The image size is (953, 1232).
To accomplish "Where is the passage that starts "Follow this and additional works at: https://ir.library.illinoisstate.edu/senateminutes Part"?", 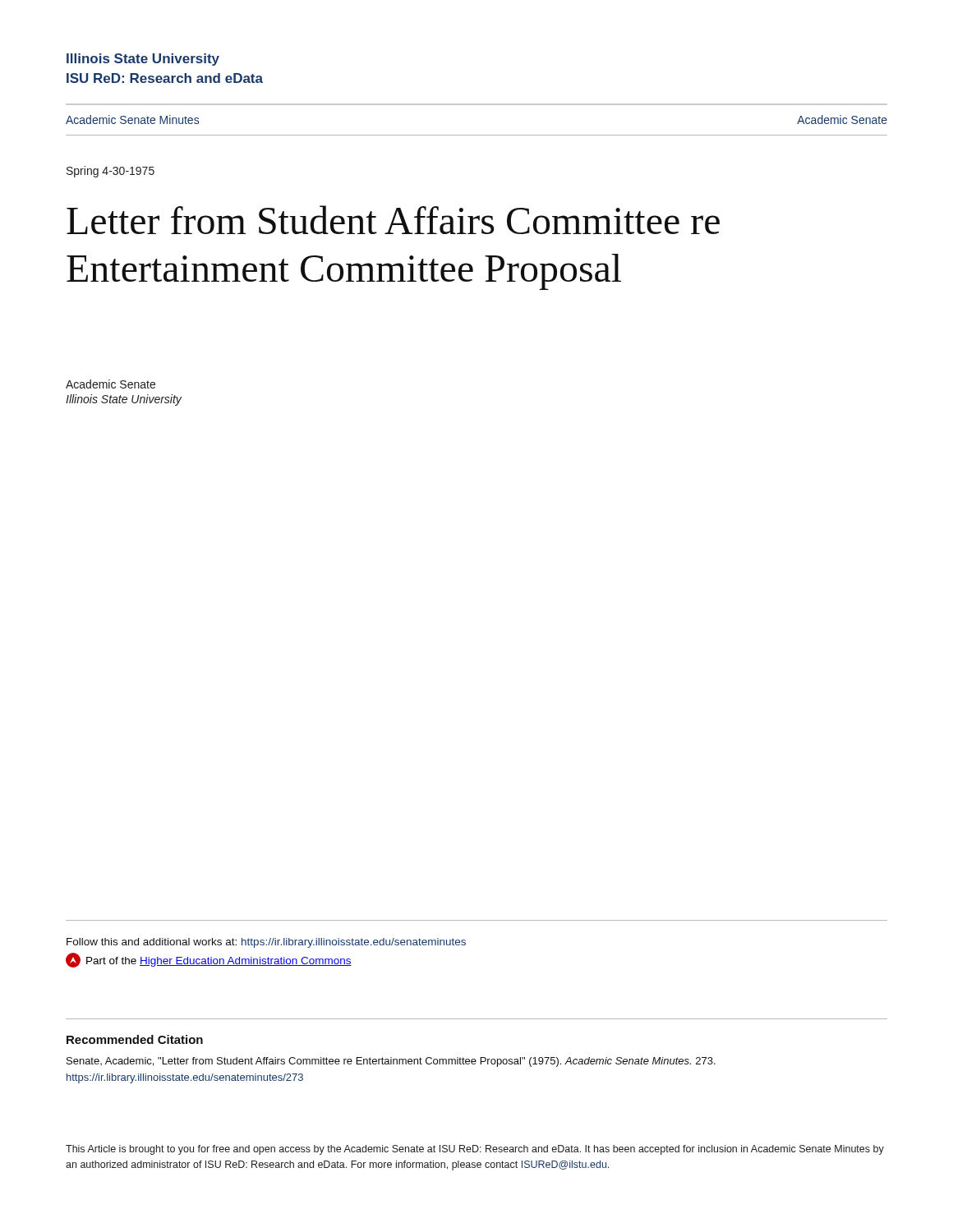I will [266, 943].
